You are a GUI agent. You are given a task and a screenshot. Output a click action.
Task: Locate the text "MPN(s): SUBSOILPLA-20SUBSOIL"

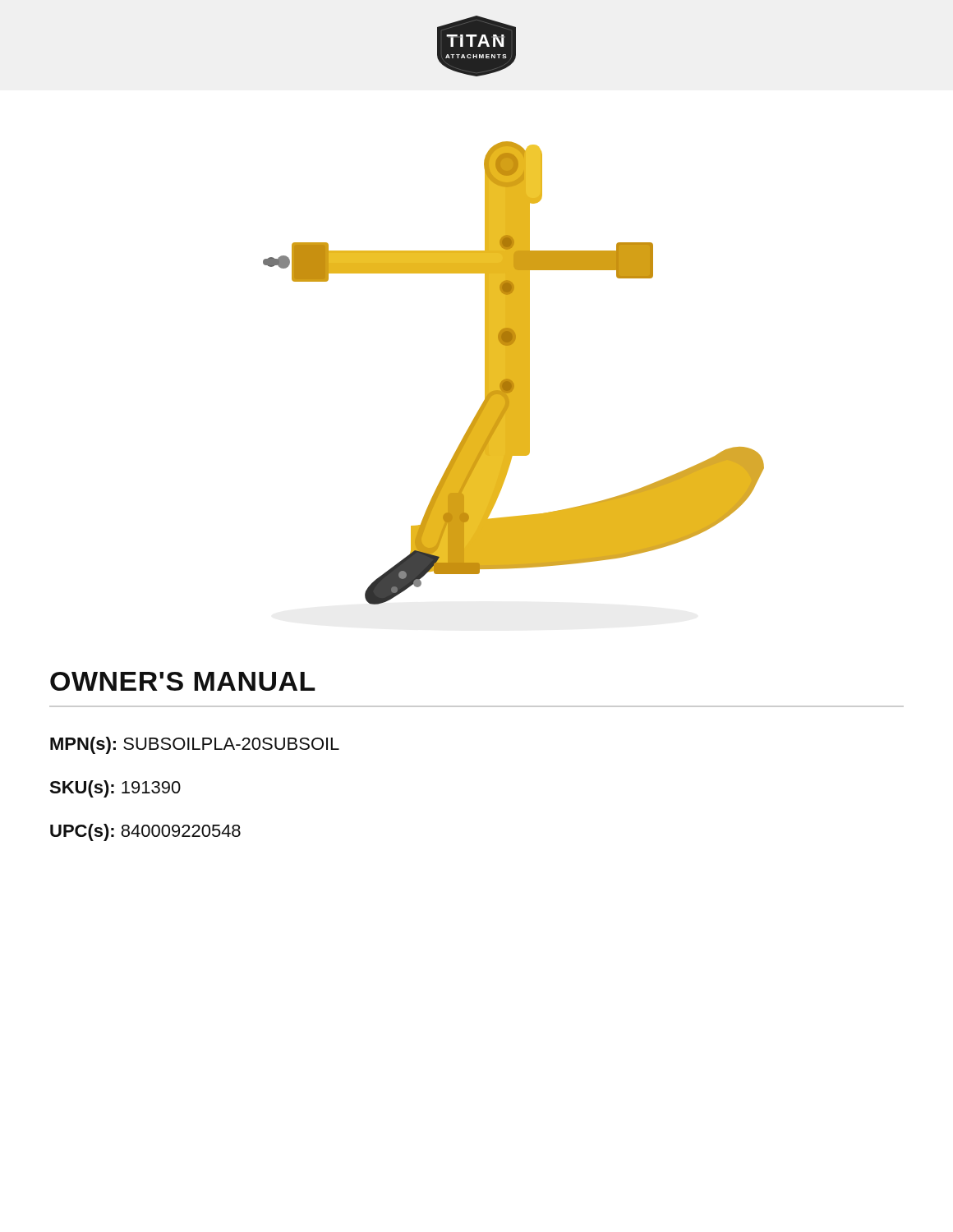pos(194,744)
